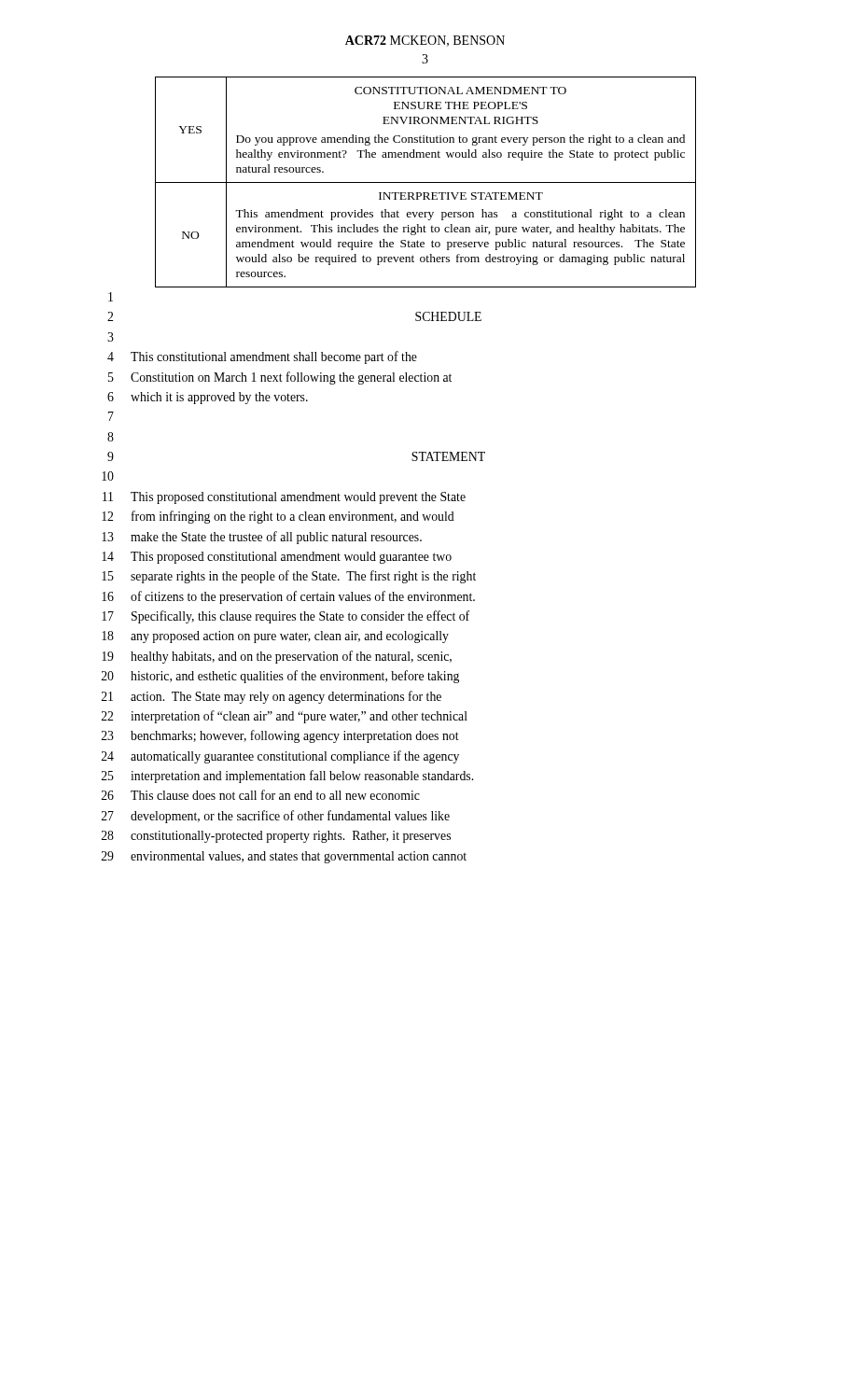Find the table that mentions "YES"
The width and height of the screenshot is (850, 1400).
tap(425, 182)
